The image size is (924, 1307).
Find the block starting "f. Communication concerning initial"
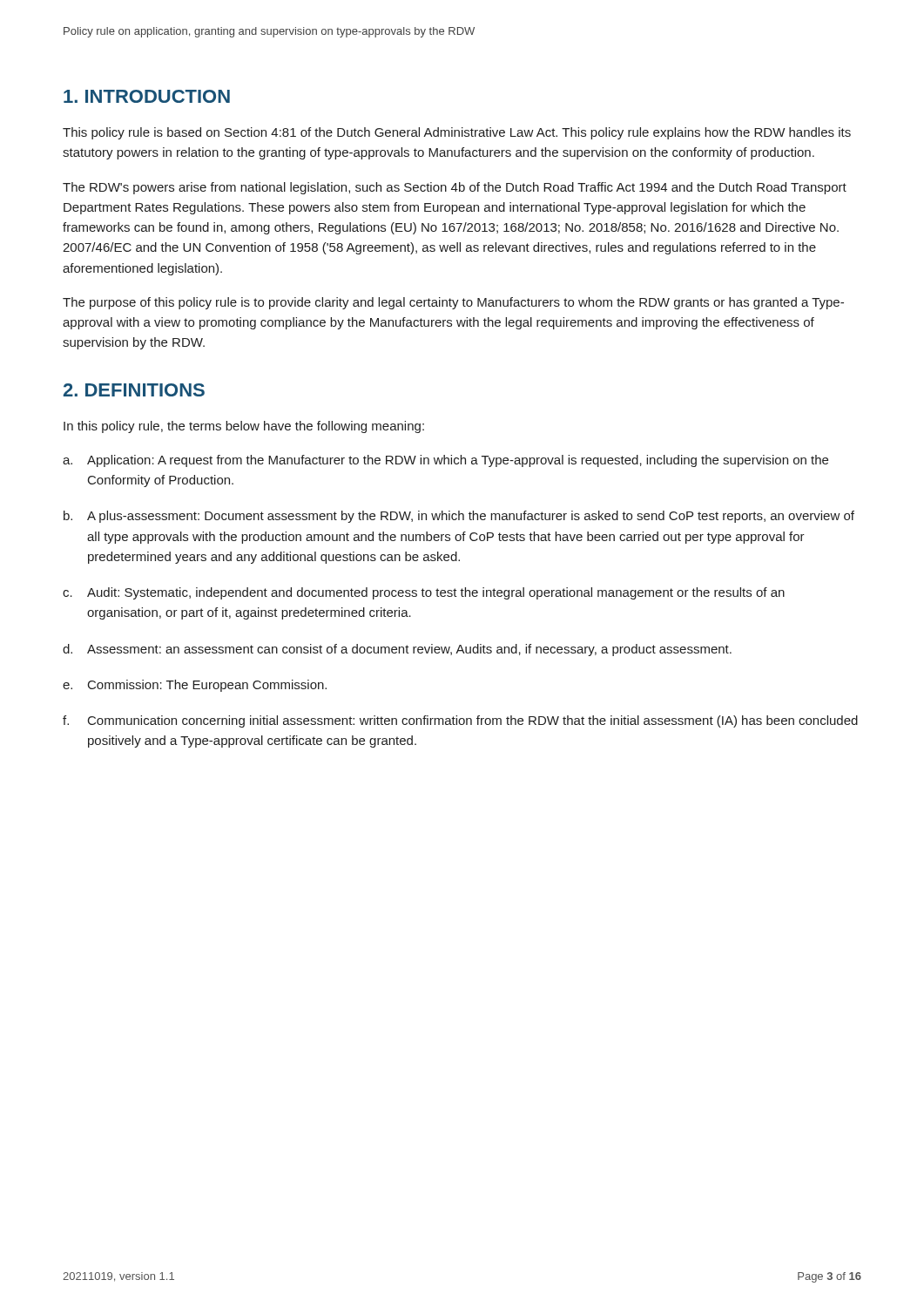point(462,730)
